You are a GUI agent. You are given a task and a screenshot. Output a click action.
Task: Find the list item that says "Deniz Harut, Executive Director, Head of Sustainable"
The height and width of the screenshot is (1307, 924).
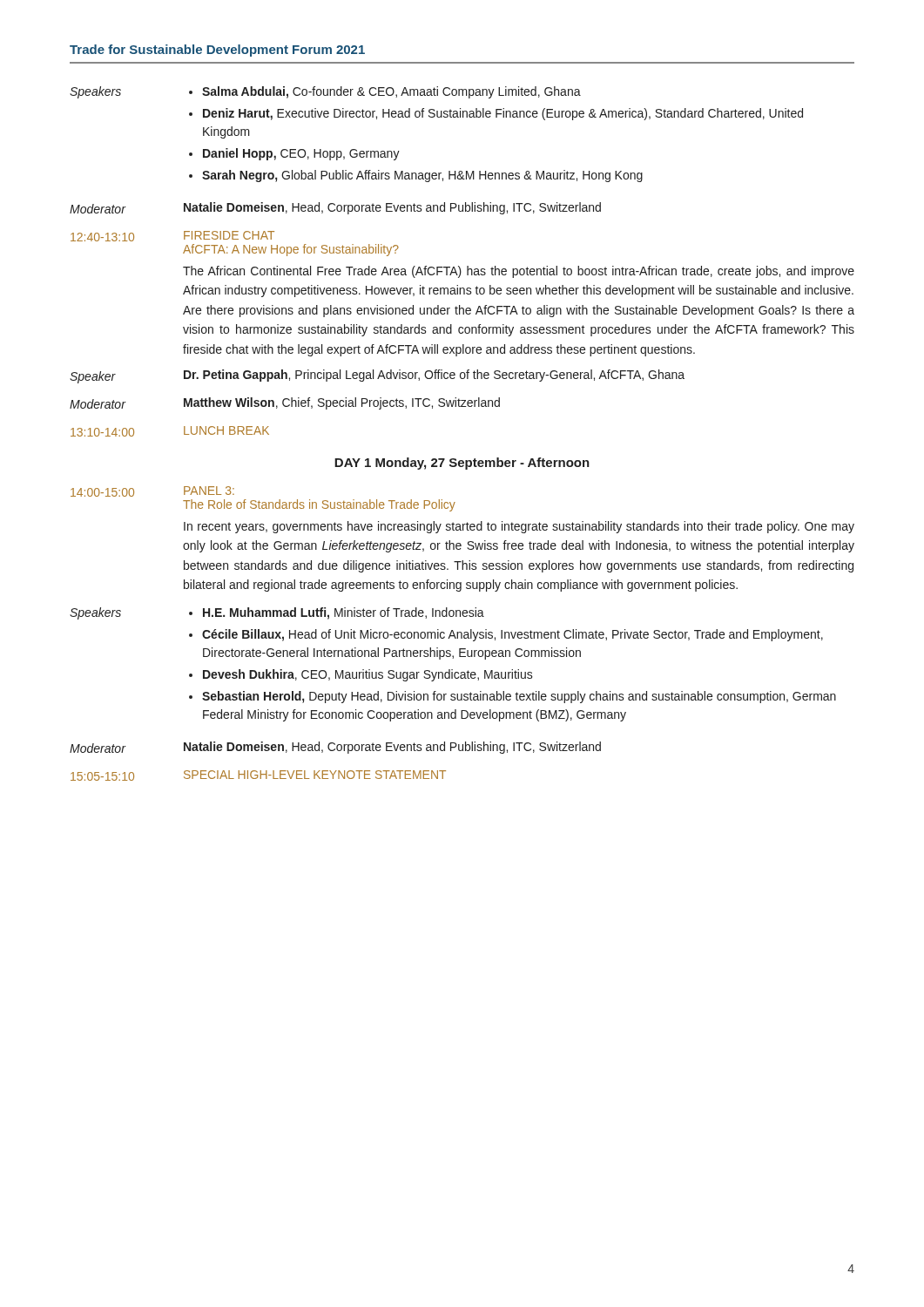point(503,122)
